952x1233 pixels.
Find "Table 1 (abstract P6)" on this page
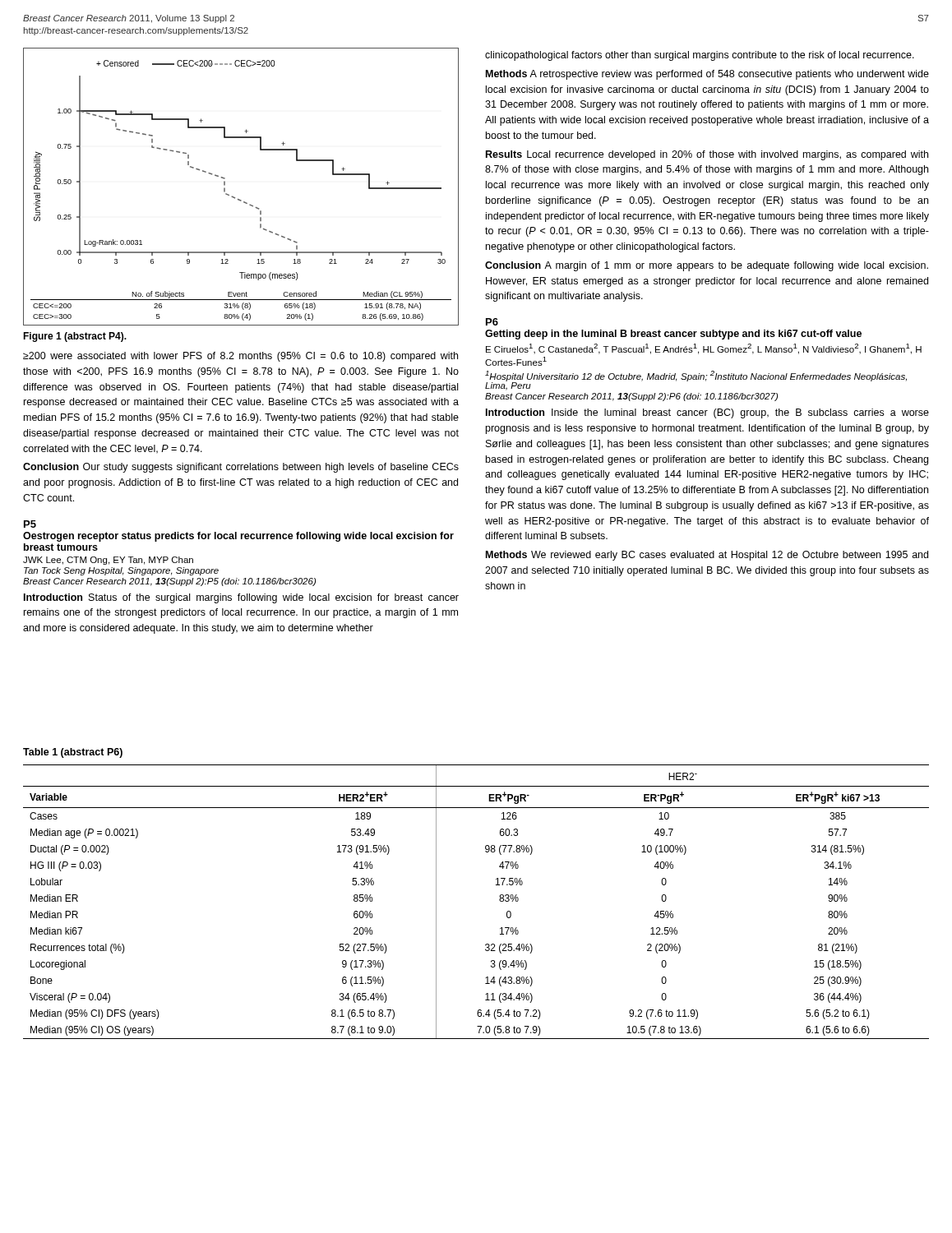point(73,753)
